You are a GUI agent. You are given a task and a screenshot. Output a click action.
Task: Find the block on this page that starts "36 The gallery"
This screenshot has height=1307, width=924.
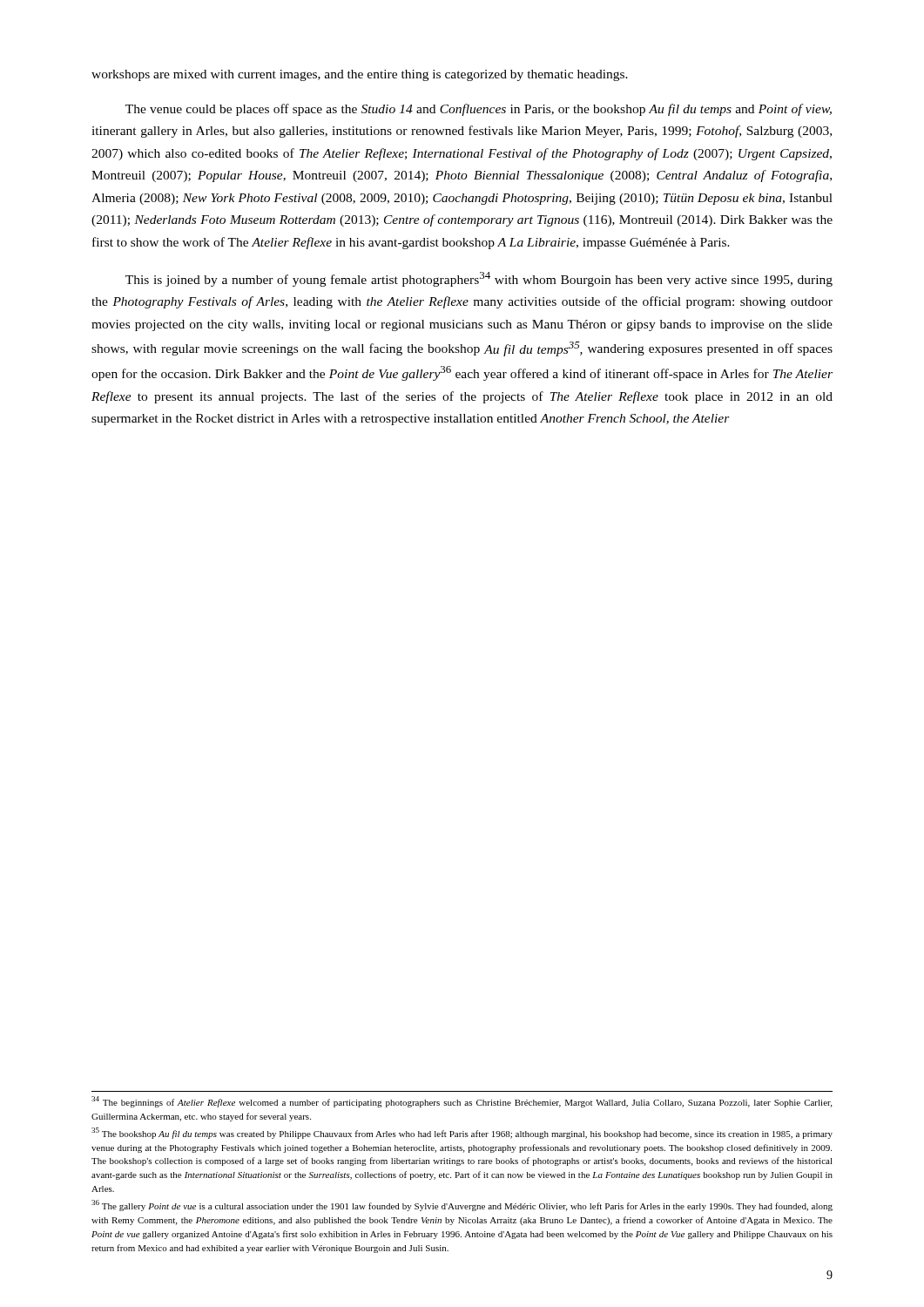coord(462,1227)
